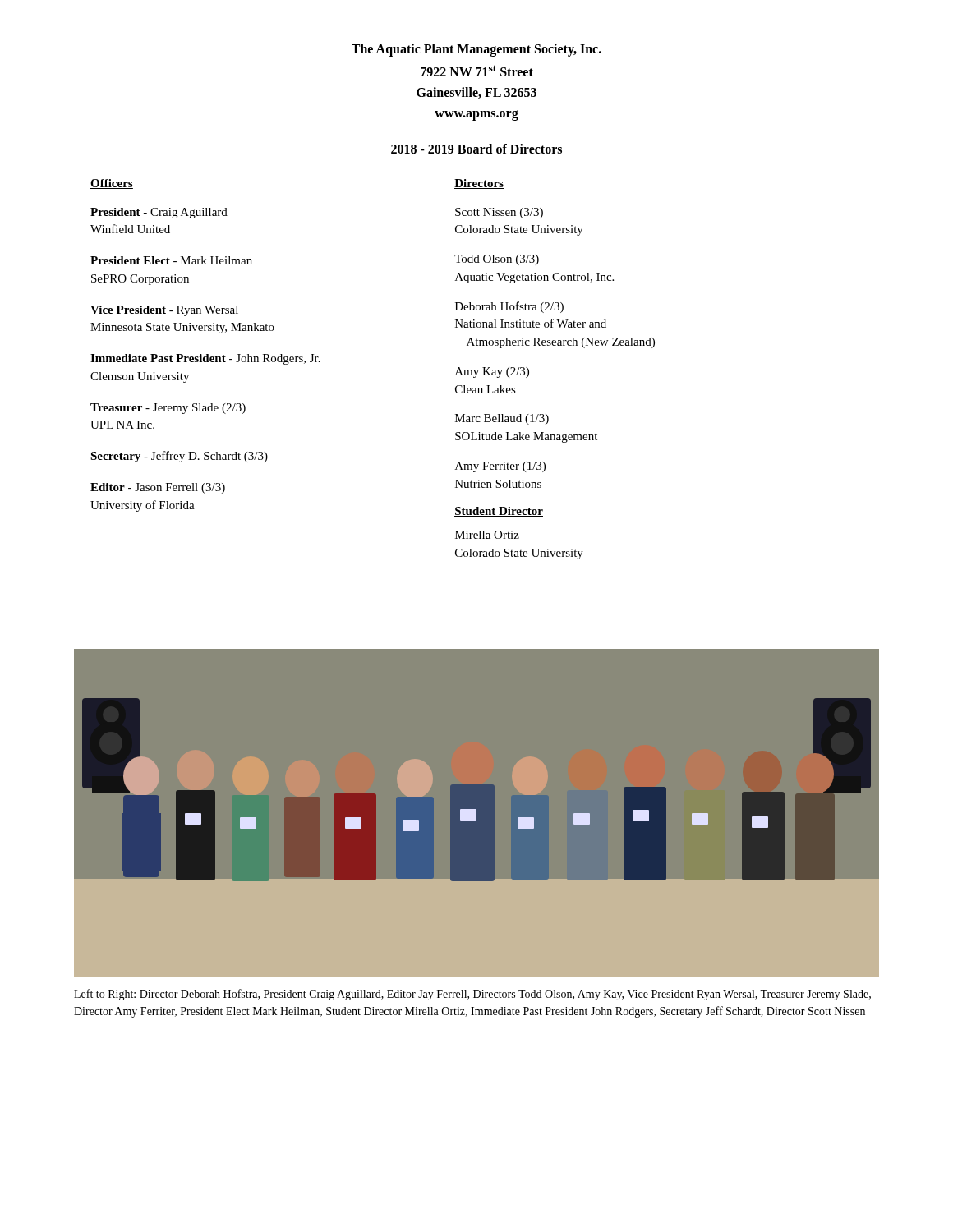The height and width of the screenshot is (1232, 953).
Task: Locate the list item containing "President Elect -"
Action: pos(171,260)
